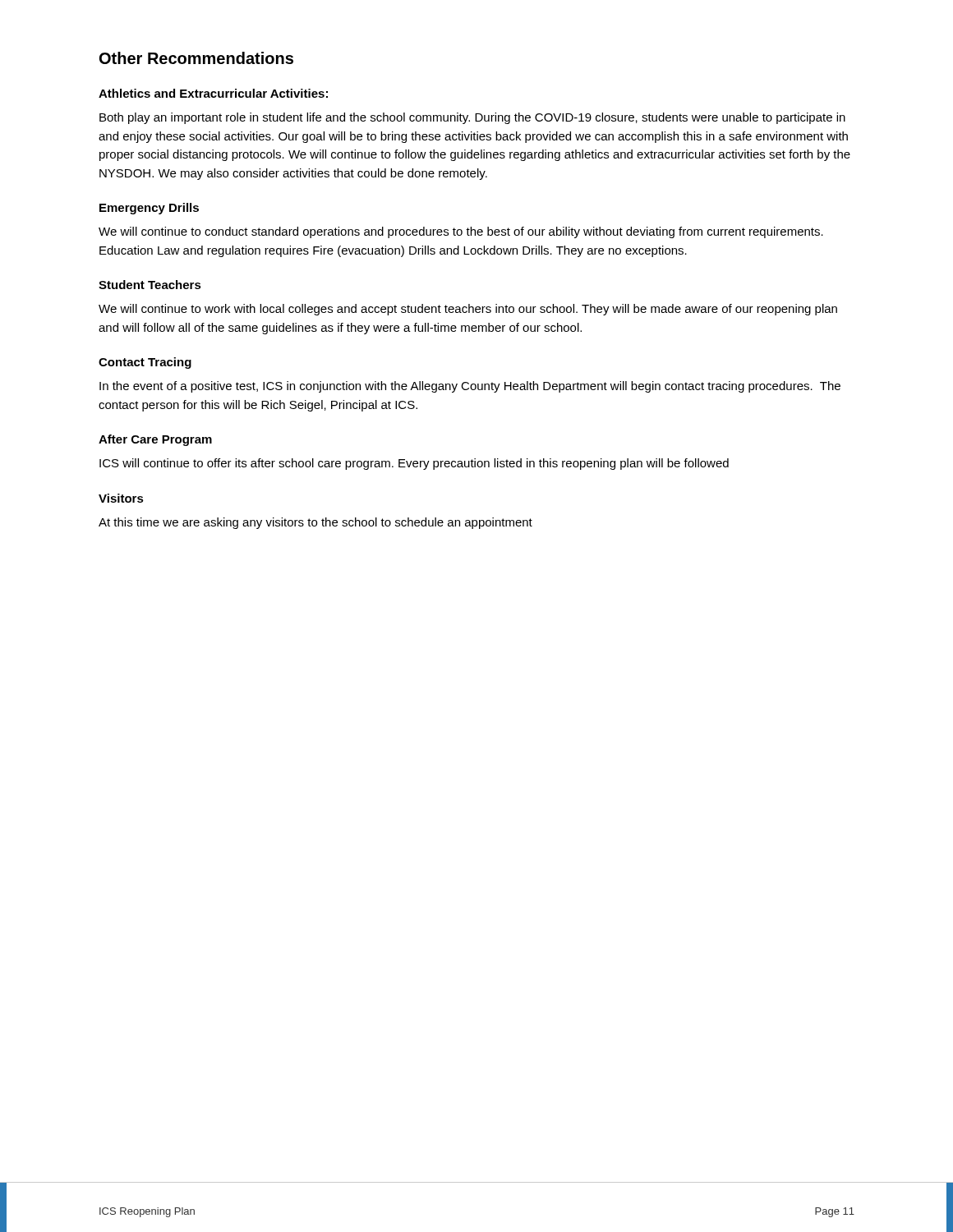Click on the element starting "Other Recommendations"
953x1232 pixels.
(x=196, y=58)
